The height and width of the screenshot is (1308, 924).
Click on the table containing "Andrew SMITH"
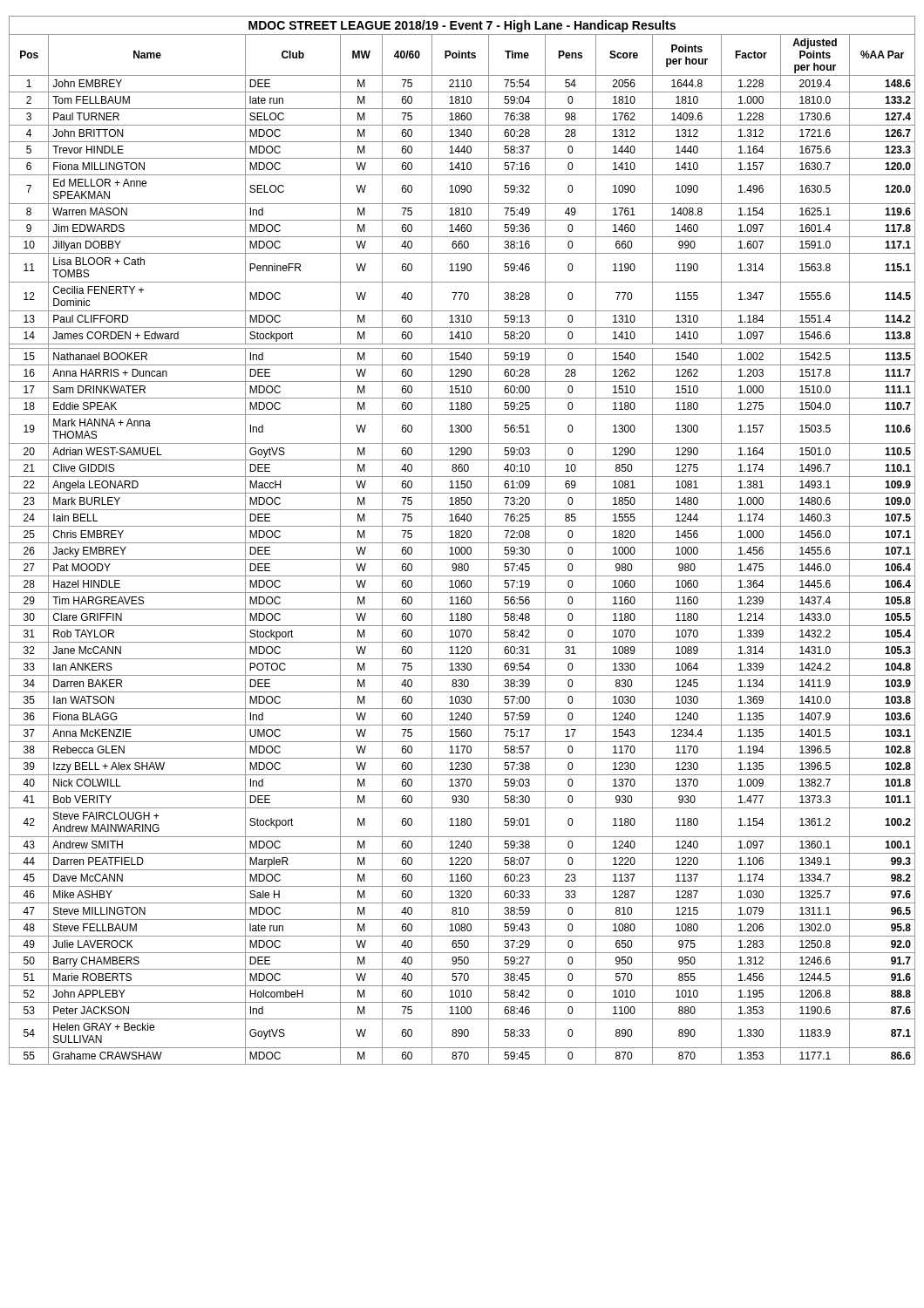[462, 540]
